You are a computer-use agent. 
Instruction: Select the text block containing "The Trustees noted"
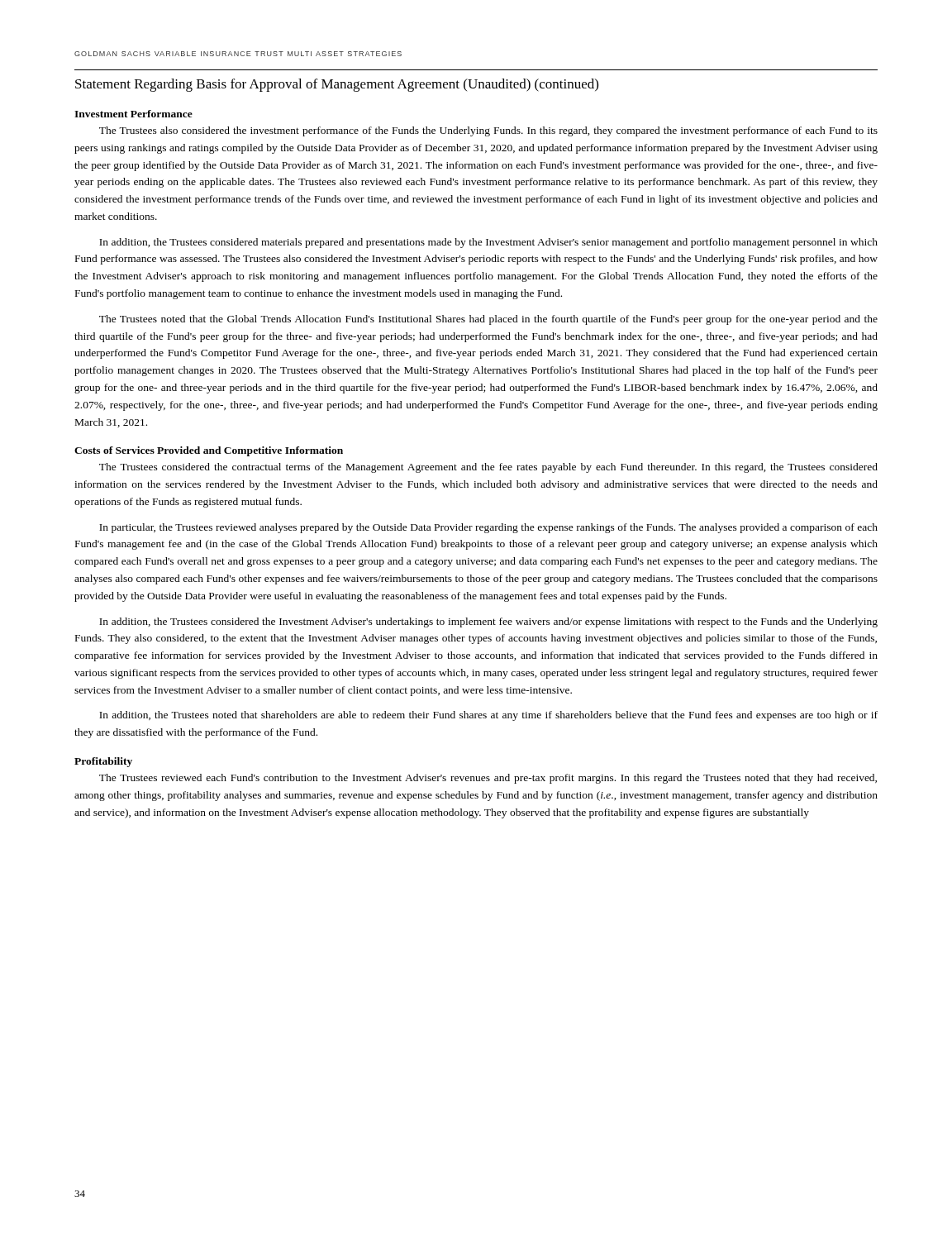tap(476, 371)
